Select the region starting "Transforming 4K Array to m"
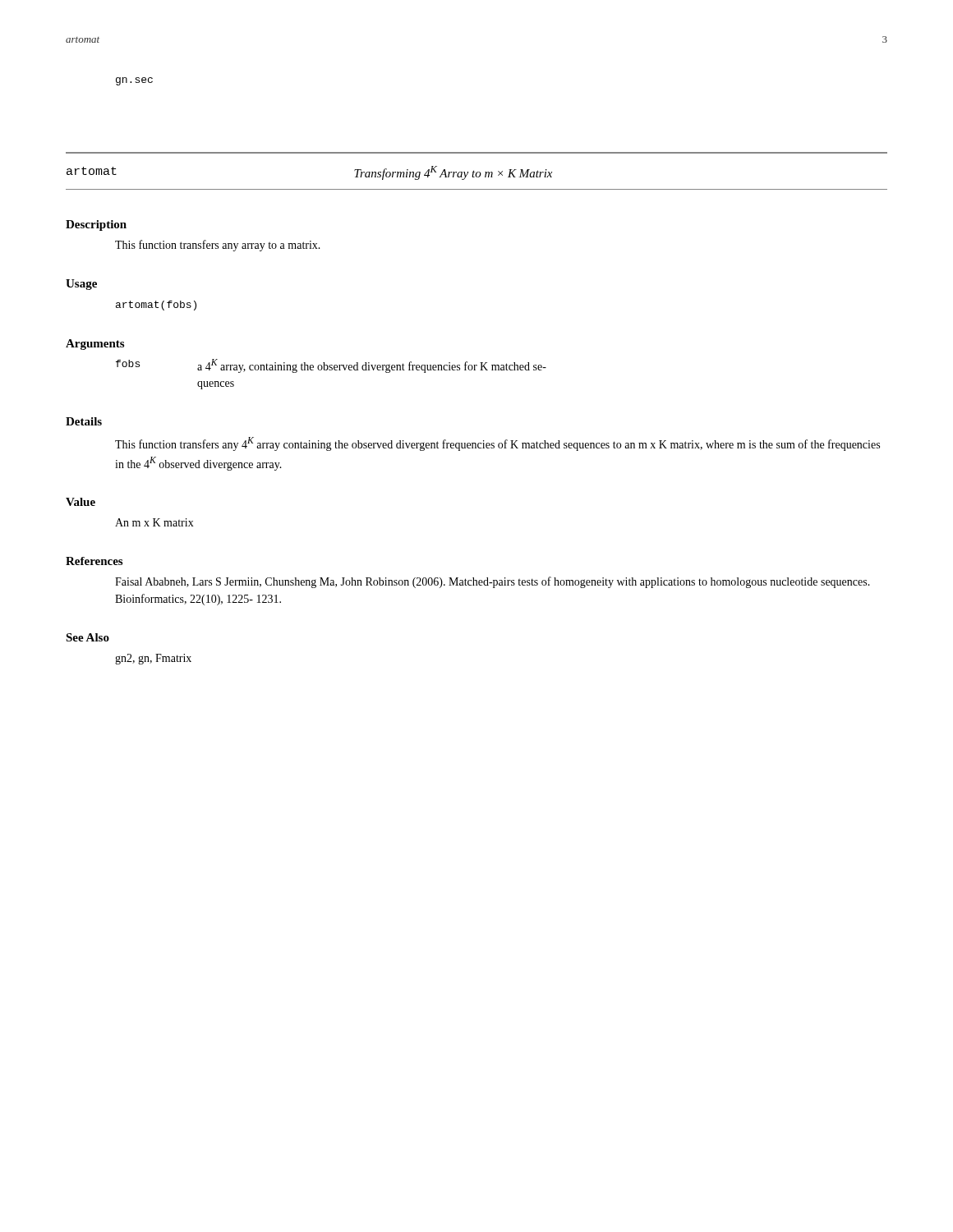953x1232 pixels. 453,172
